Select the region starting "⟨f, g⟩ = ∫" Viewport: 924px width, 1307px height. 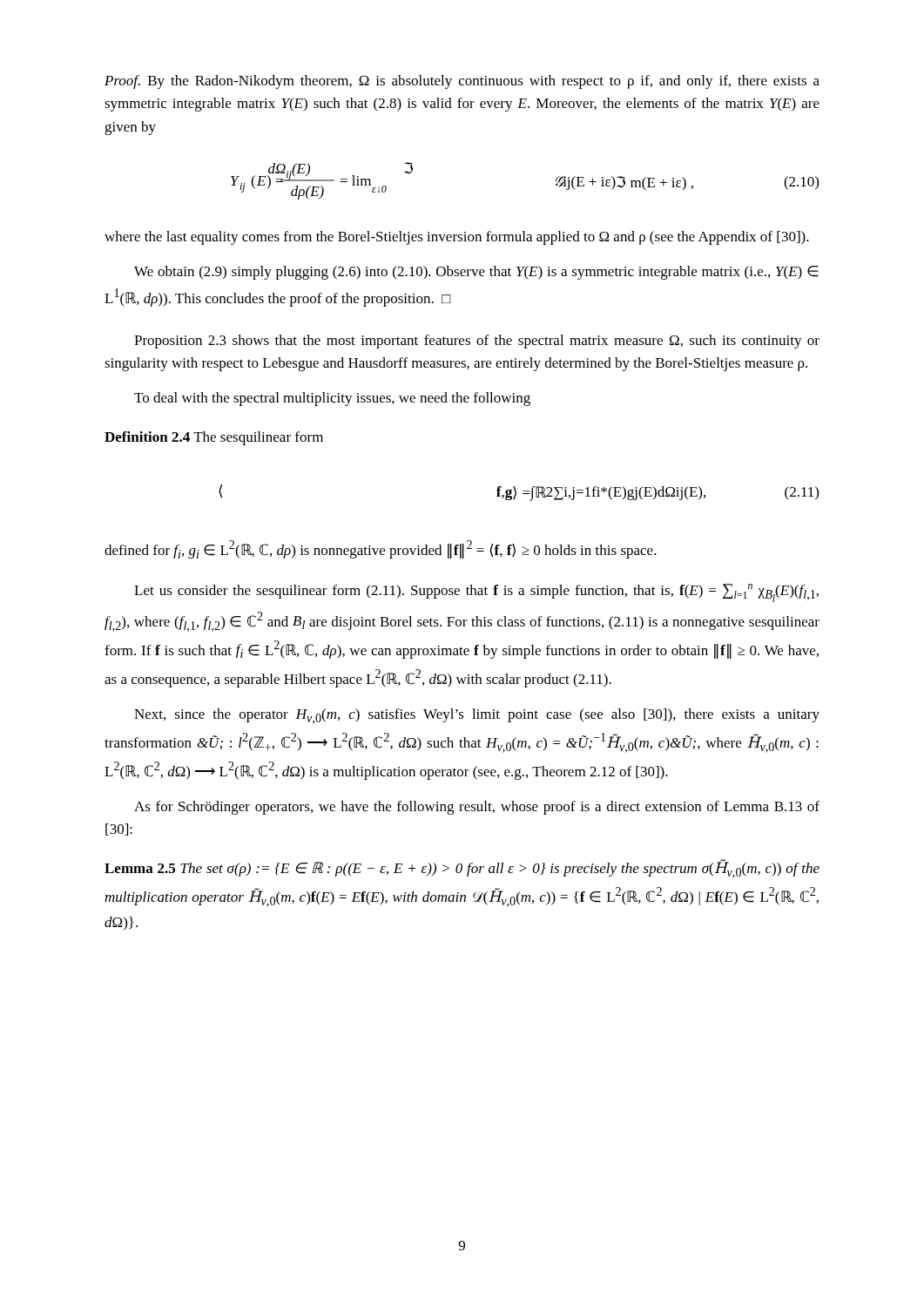[x=519, y=493]
